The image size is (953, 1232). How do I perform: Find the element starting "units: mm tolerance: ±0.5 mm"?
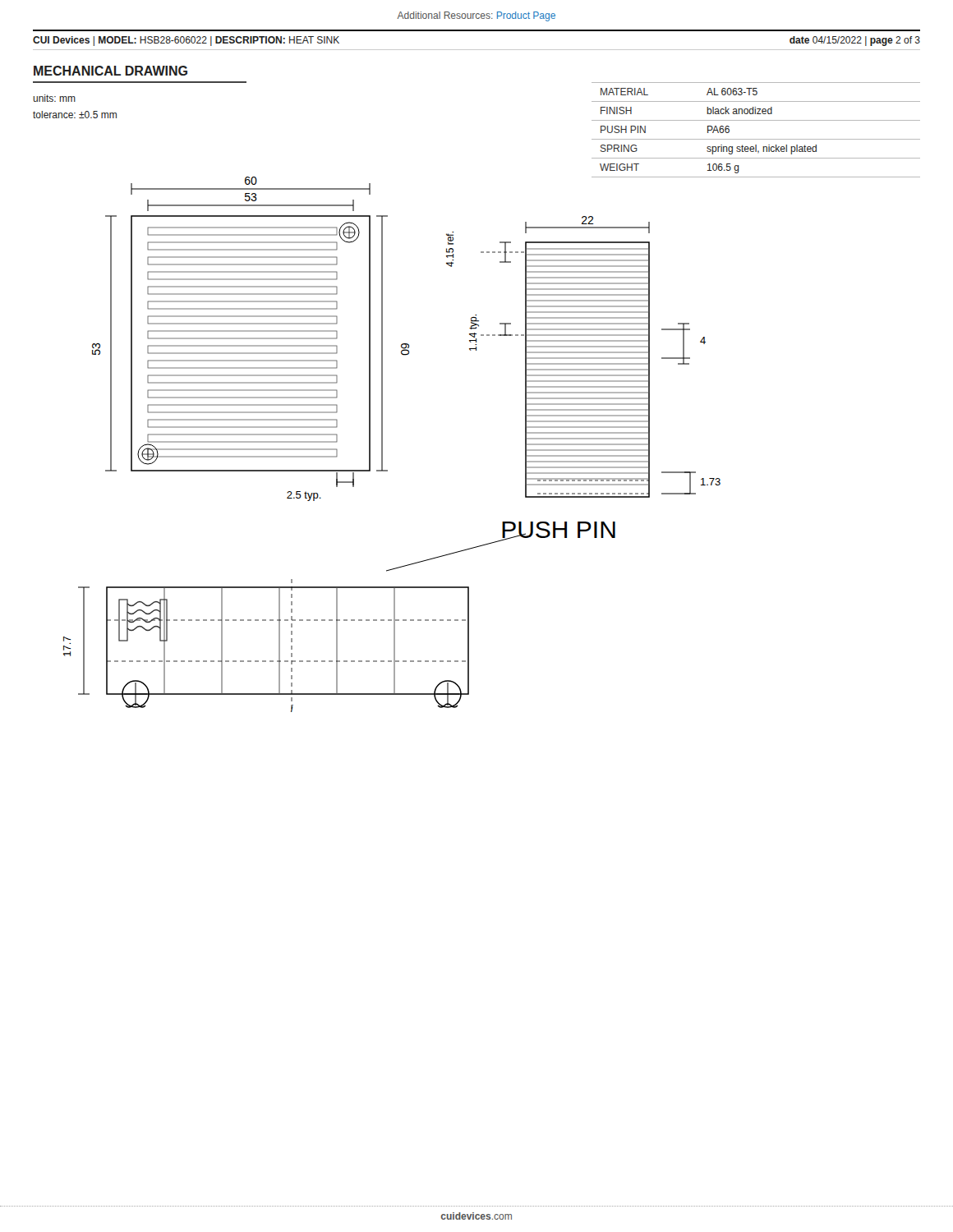coord(75,107)
